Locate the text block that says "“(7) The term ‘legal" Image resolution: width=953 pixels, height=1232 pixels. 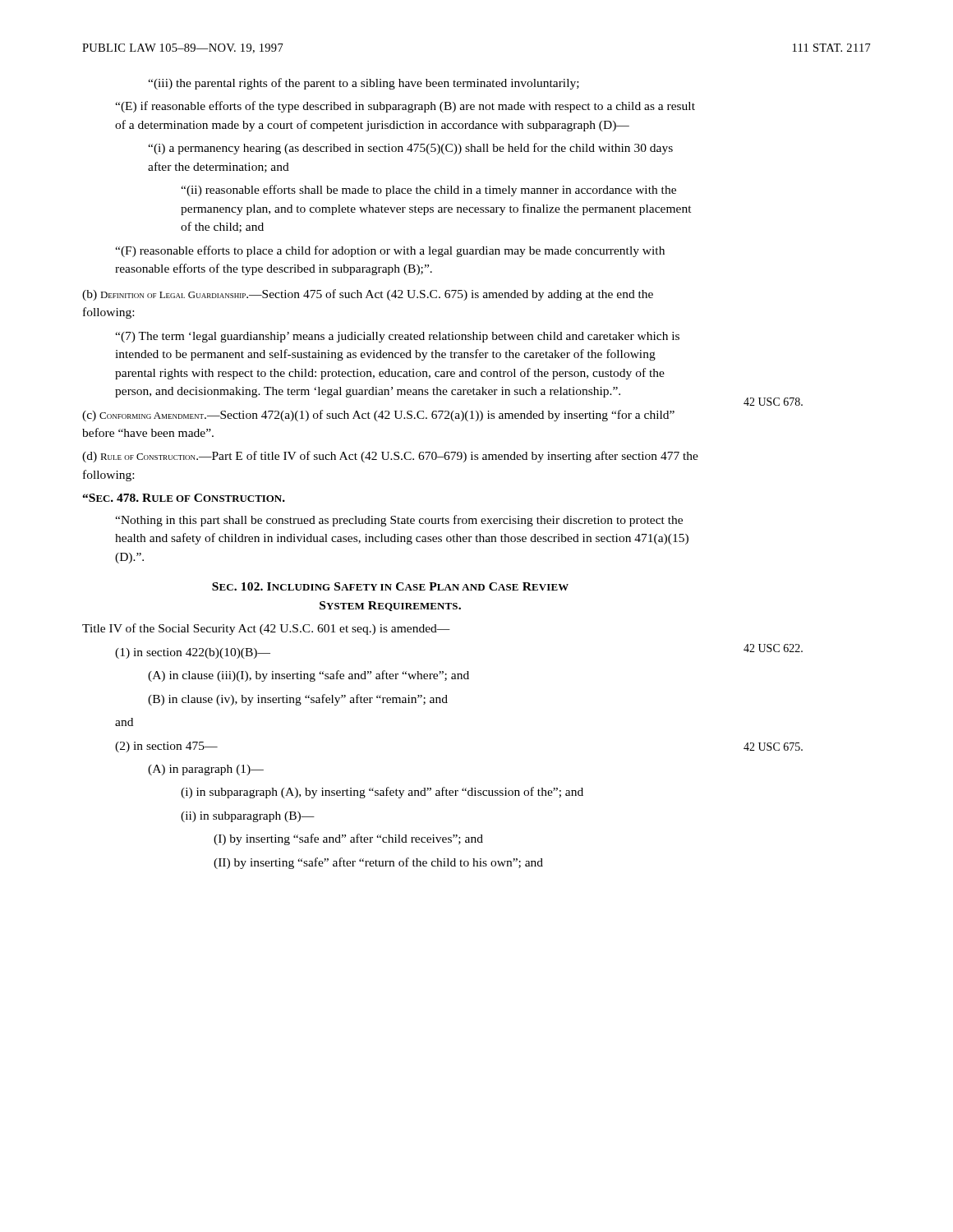407,364
